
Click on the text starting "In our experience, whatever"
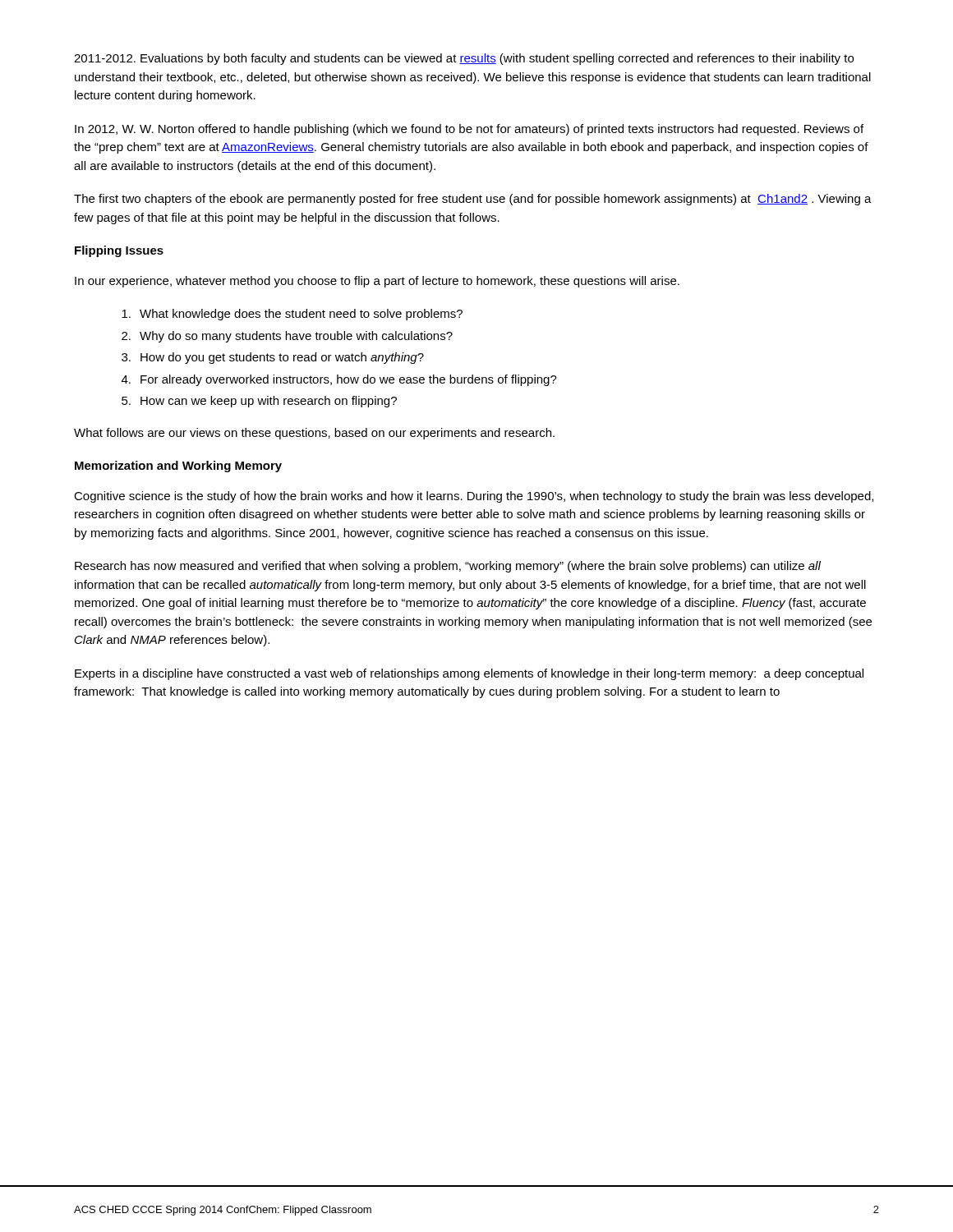(377, 280)
